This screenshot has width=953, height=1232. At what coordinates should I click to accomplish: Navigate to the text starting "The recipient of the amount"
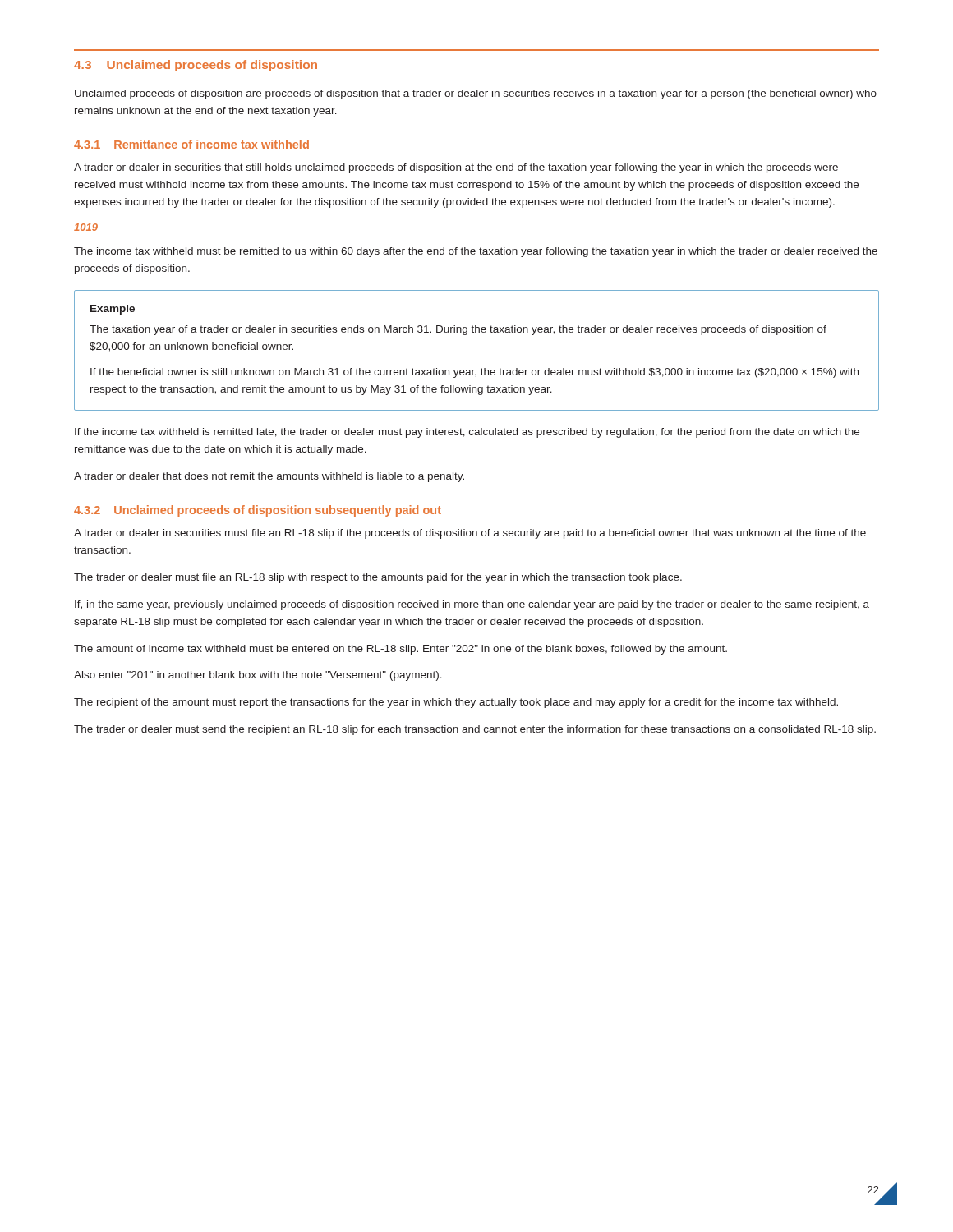456,702
